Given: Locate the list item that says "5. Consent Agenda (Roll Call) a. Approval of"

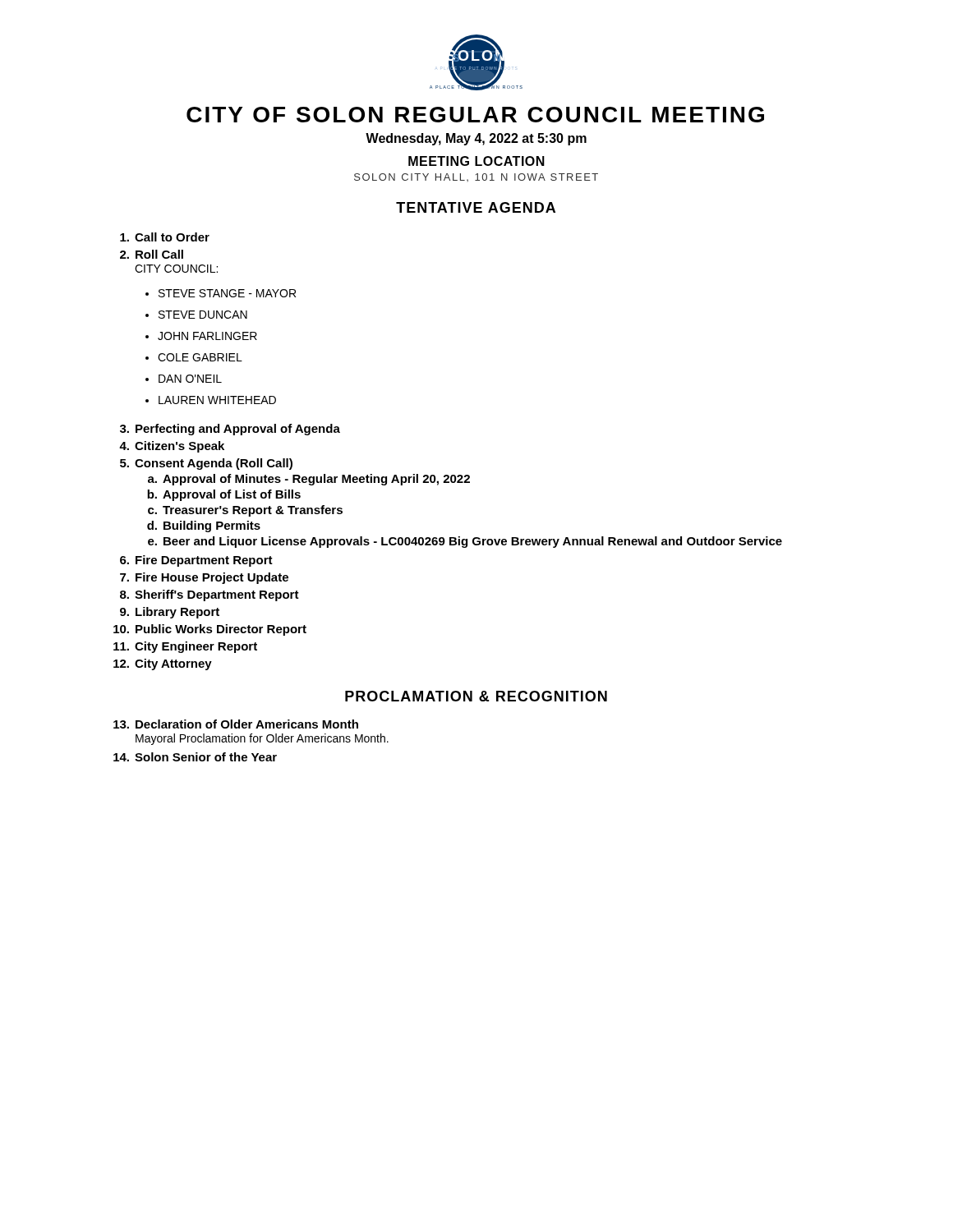Looking at the screenshot, I should 206,464.
